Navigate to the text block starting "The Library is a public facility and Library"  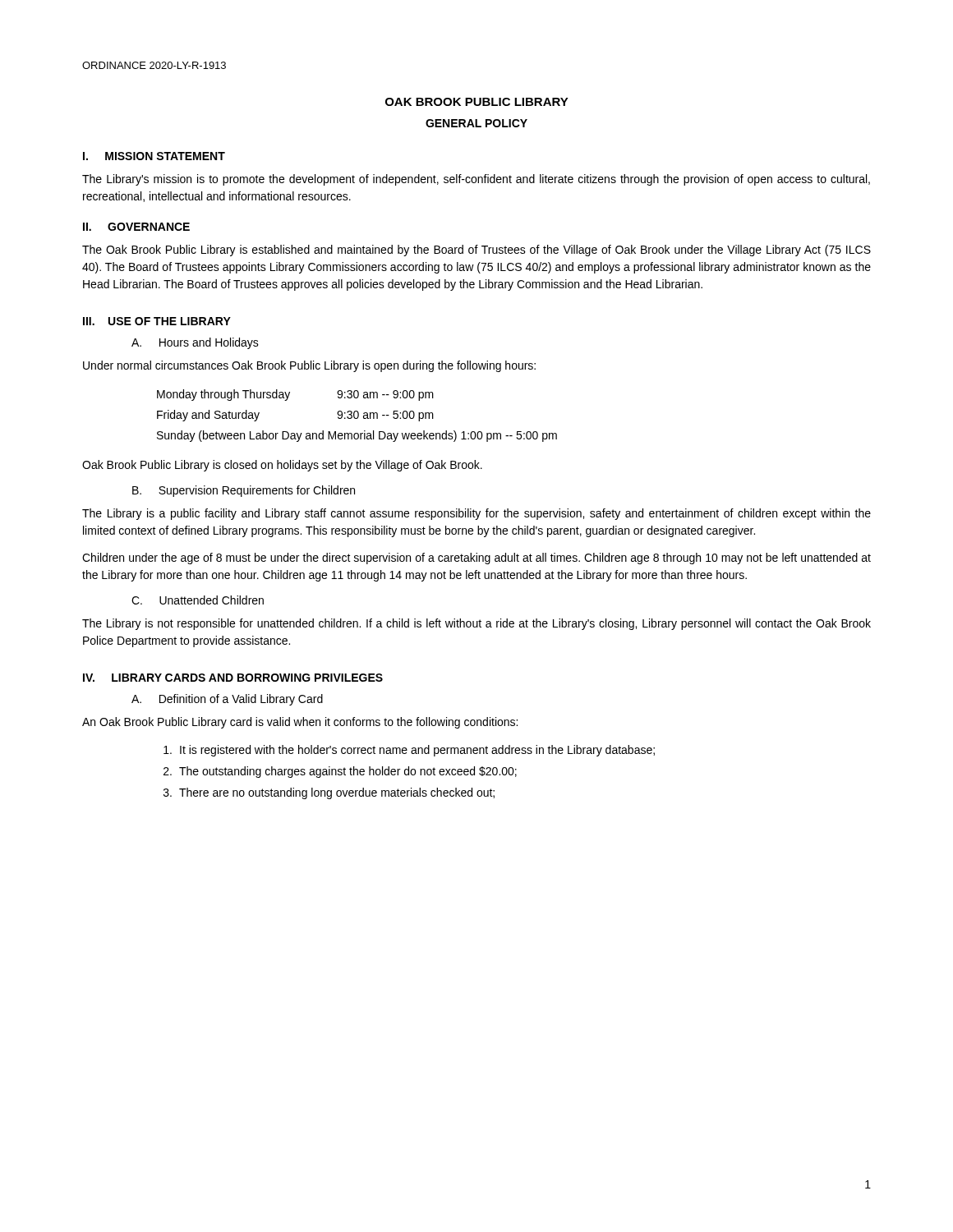pos(476,522)
